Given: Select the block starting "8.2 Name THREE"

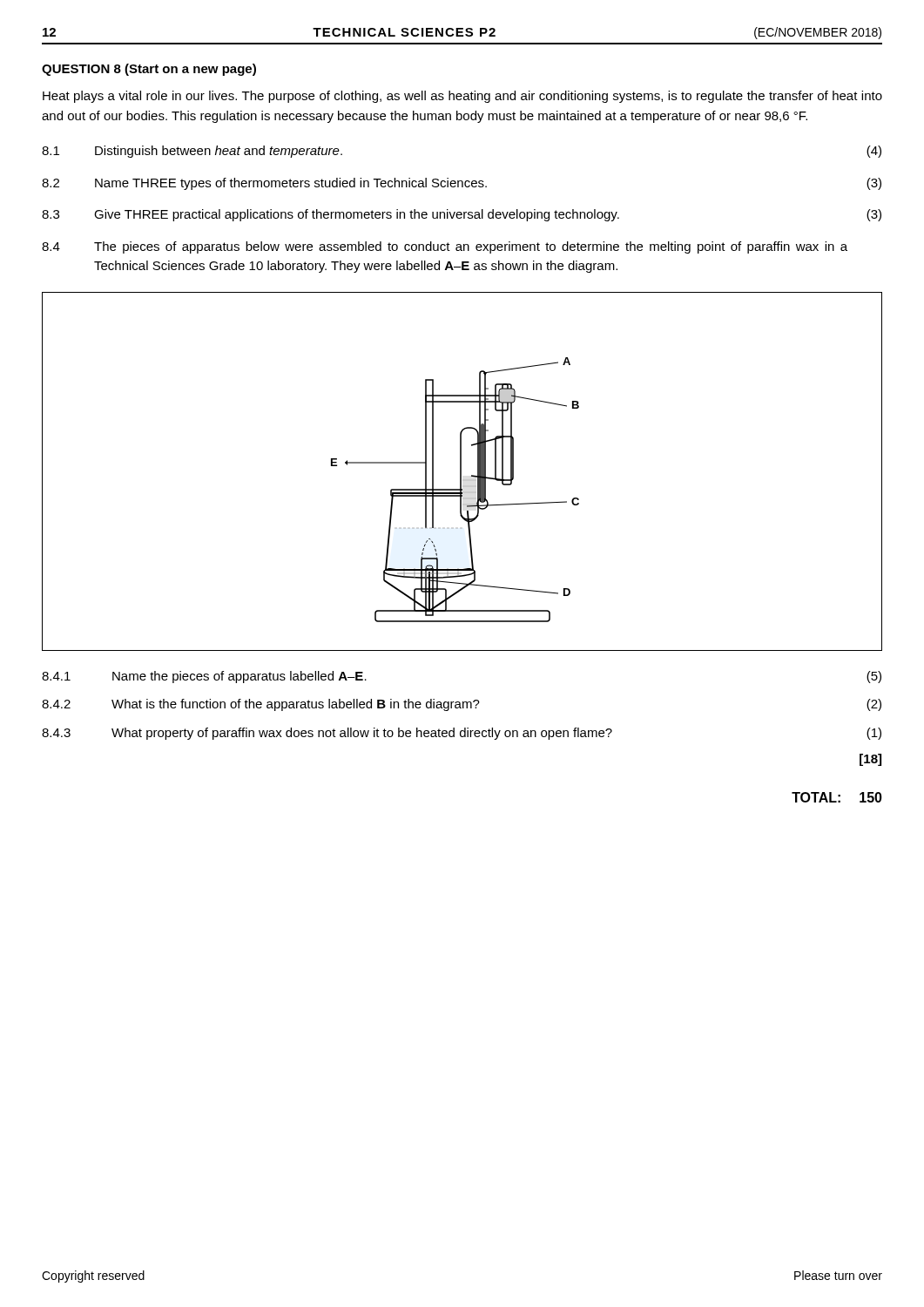Looking at the screenshot, I should coord(462,183).
